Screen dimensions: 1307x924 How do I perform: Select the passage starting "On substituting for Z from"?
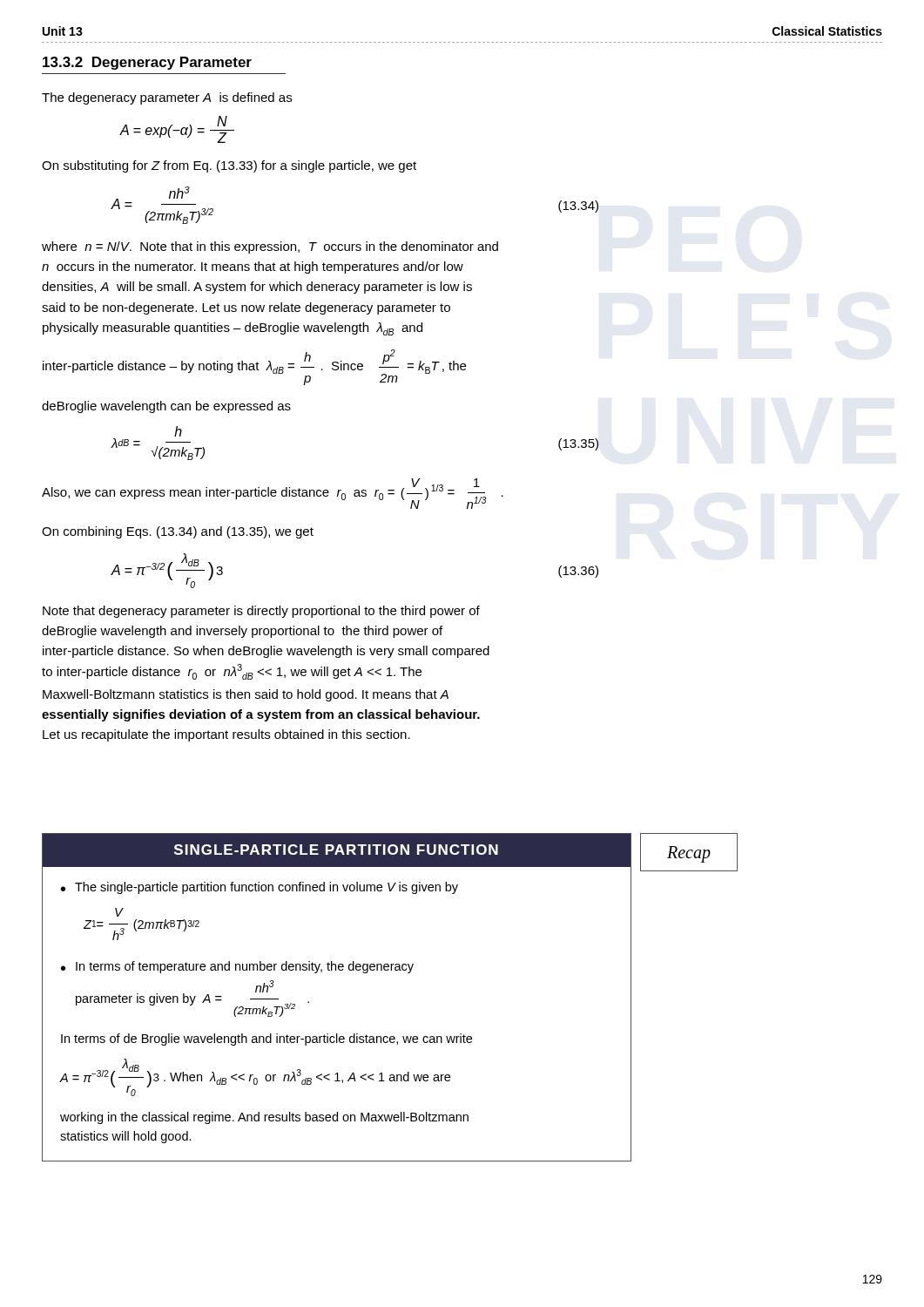tap(229, 165)
